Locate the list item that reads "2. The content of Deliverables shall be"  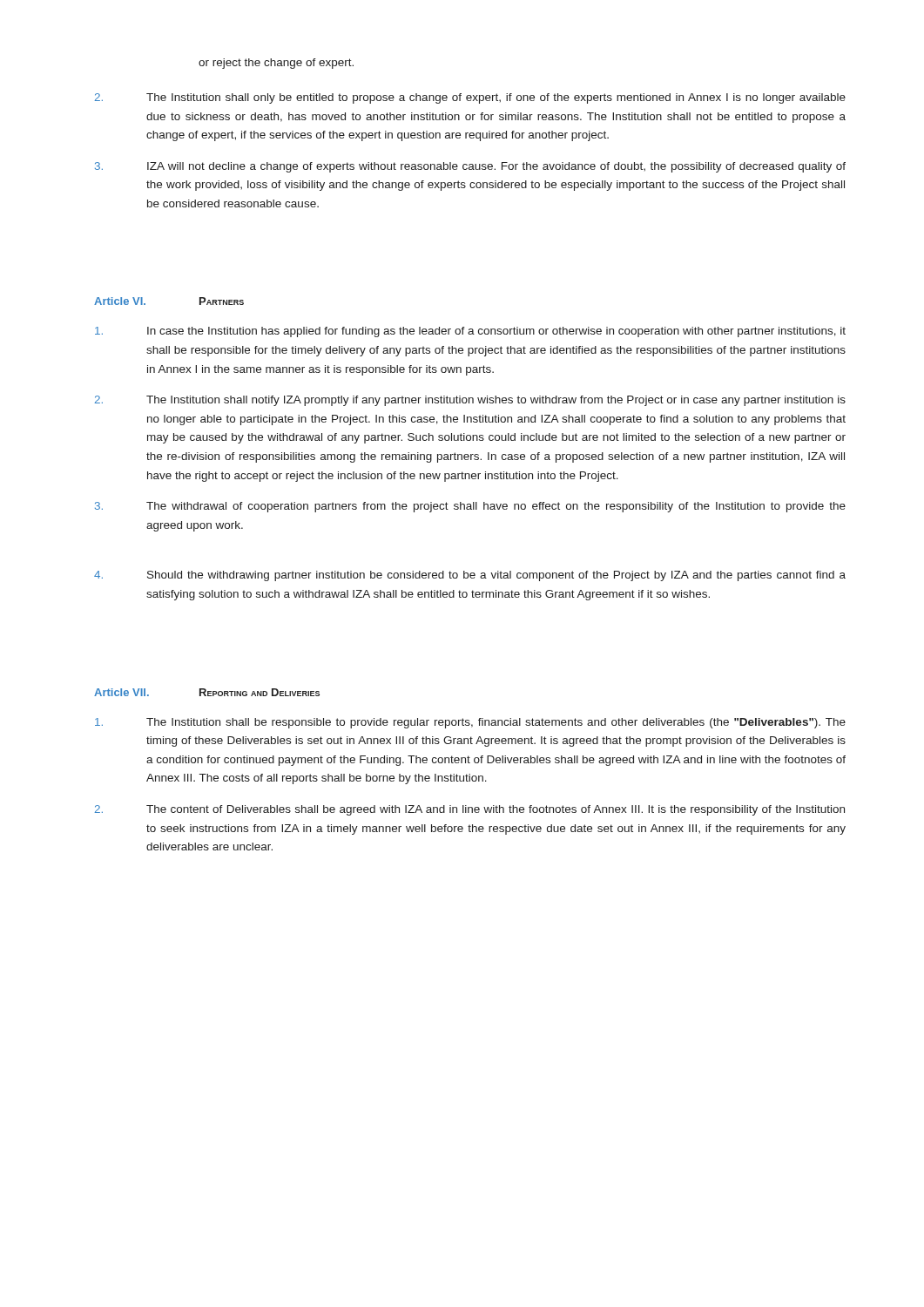pyautogui.click(x=470, y=828)
